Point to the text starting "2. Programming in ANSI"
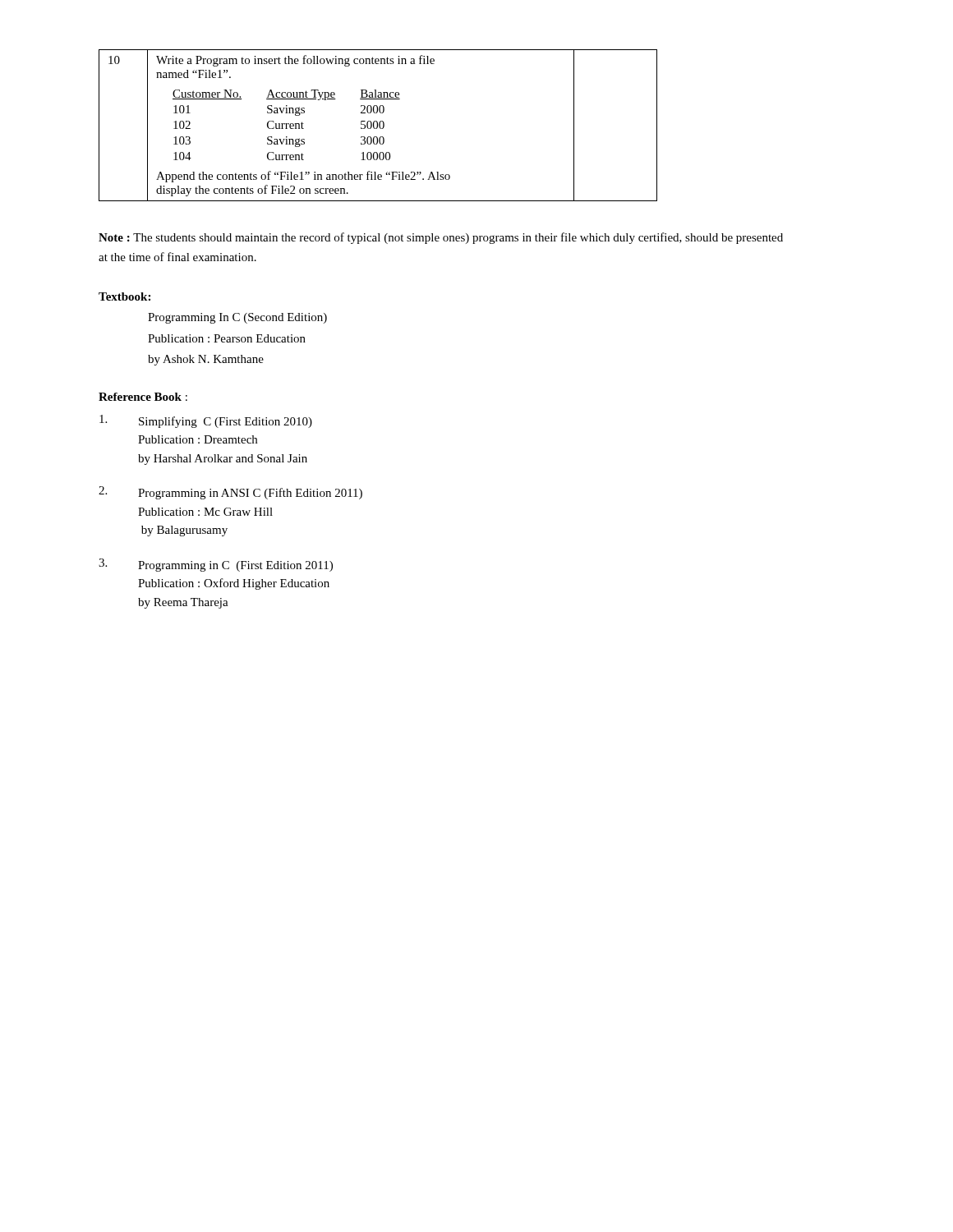The image size is (953, 1232). tap(231, 512)
